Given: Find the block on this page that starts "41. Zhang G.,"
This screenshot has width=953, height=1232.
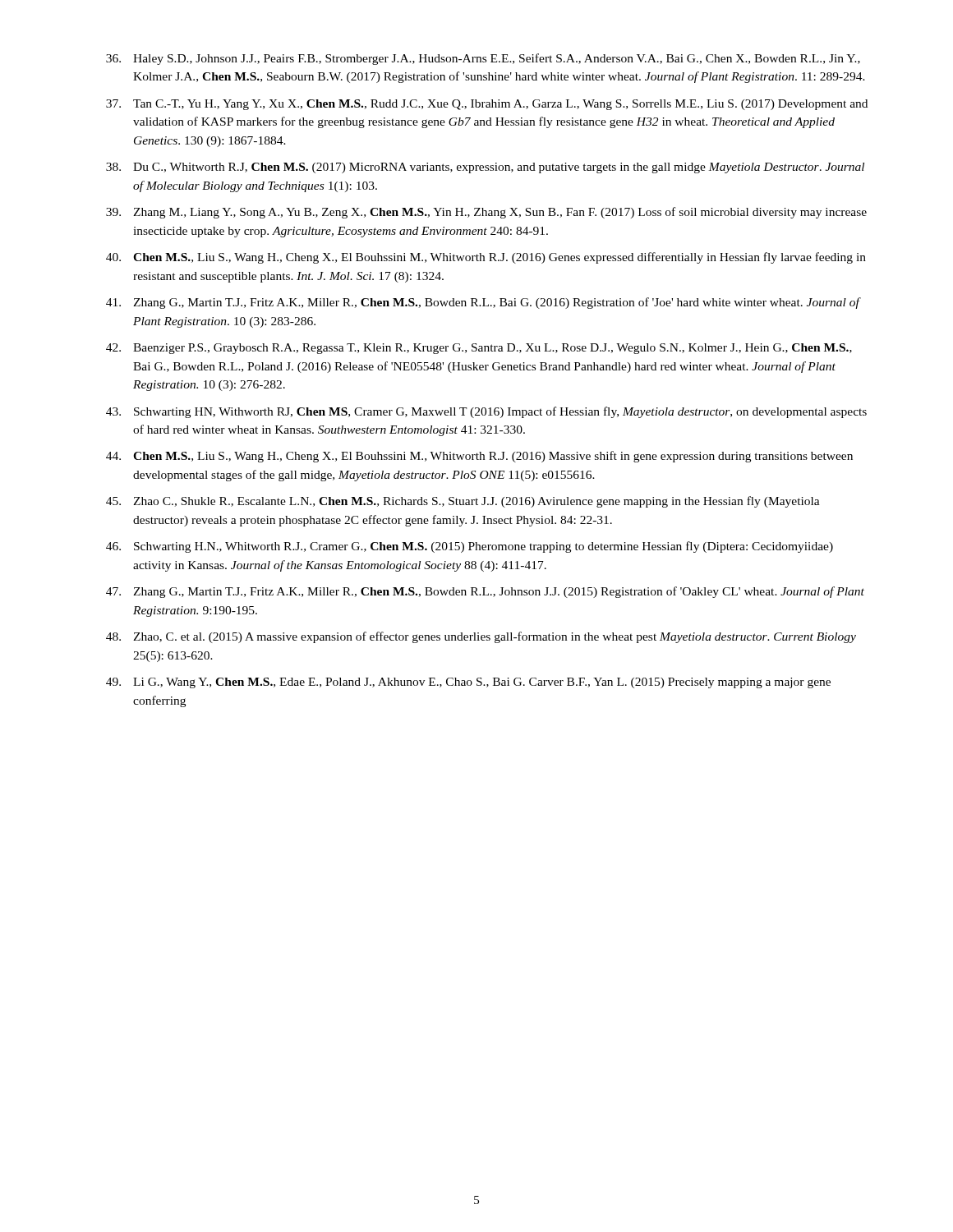Looking at the screenshot, I should [476, 312].
